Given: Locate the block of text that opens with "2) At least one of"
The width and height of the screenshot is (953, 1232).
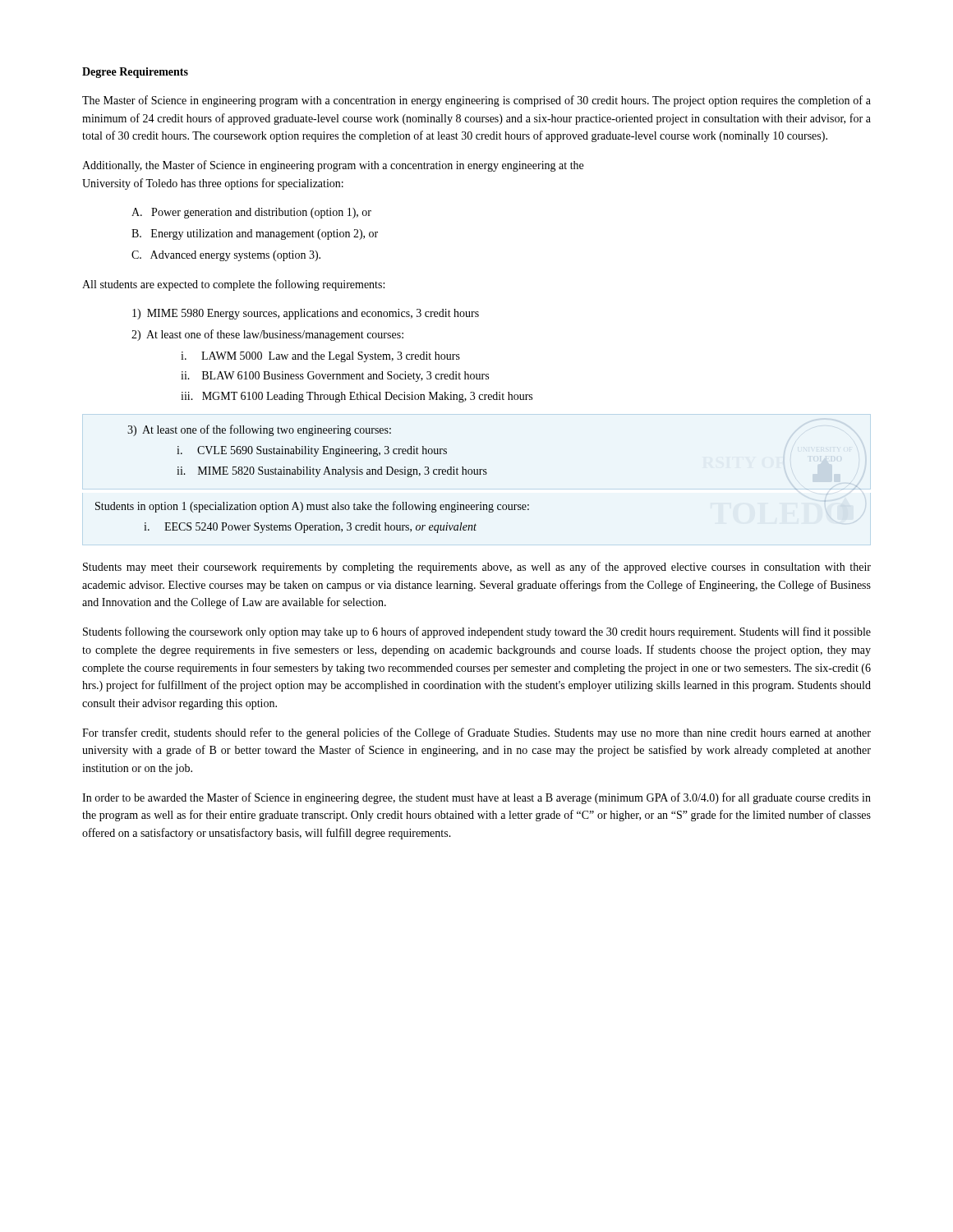Looking at the screenshot, I should tap(268, 335).
